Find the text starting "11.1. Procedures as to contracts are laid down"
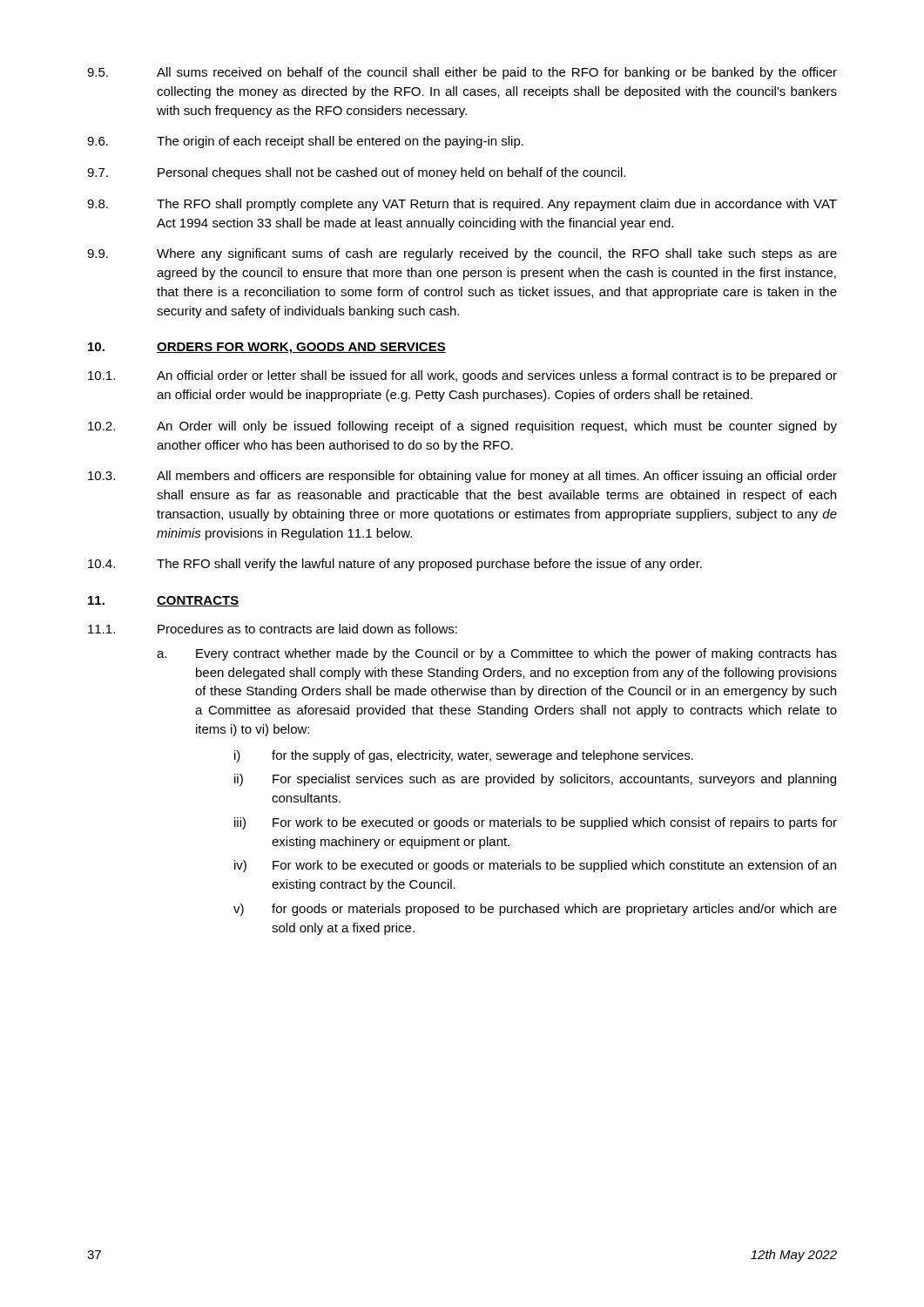Image resolution: width=924 pixels, height=1307 pixels. (462, 629)
